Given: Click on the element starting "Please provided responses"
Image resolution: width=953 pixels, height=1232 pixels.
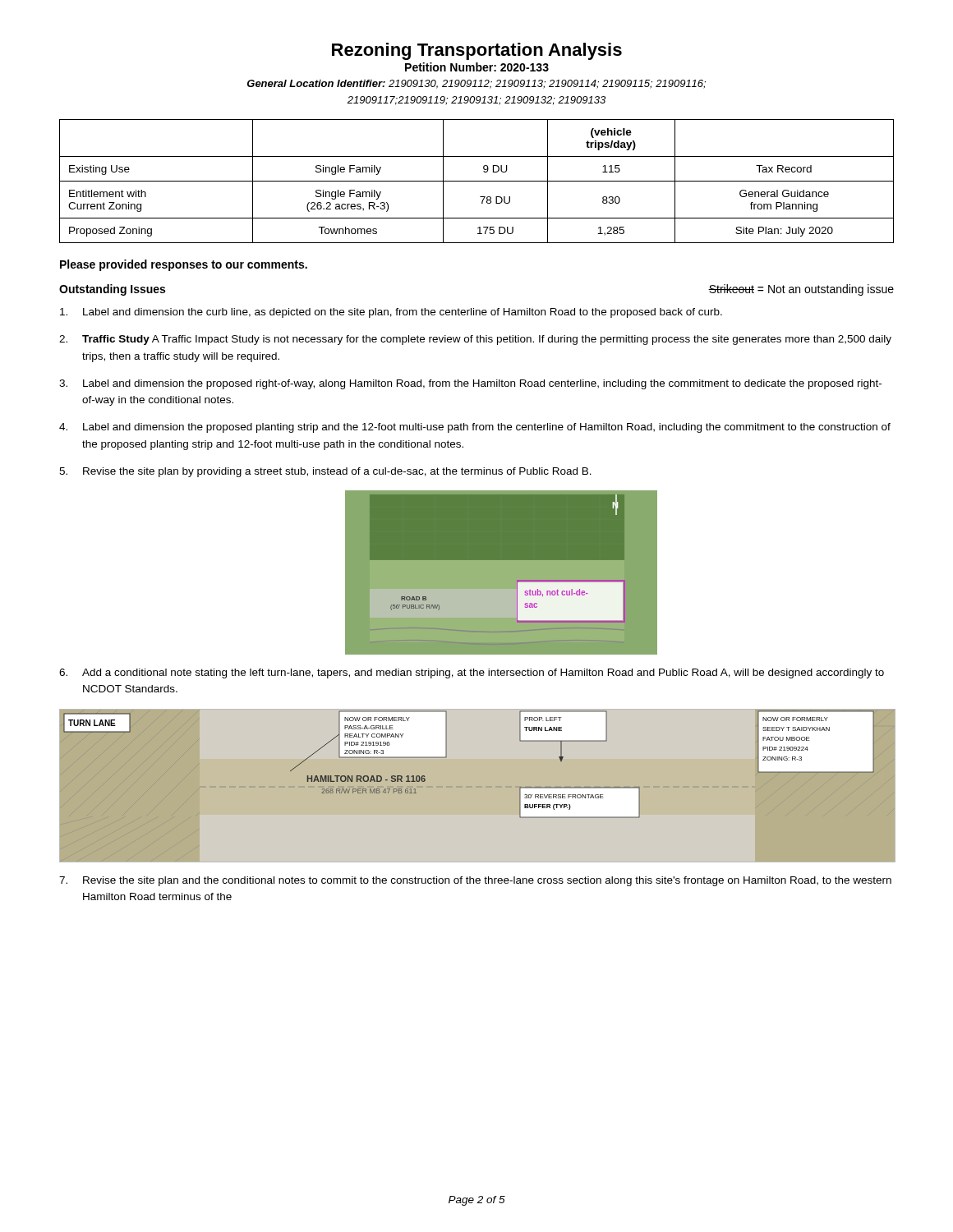Looking at the screenshot, I should [x=184, y=264].
